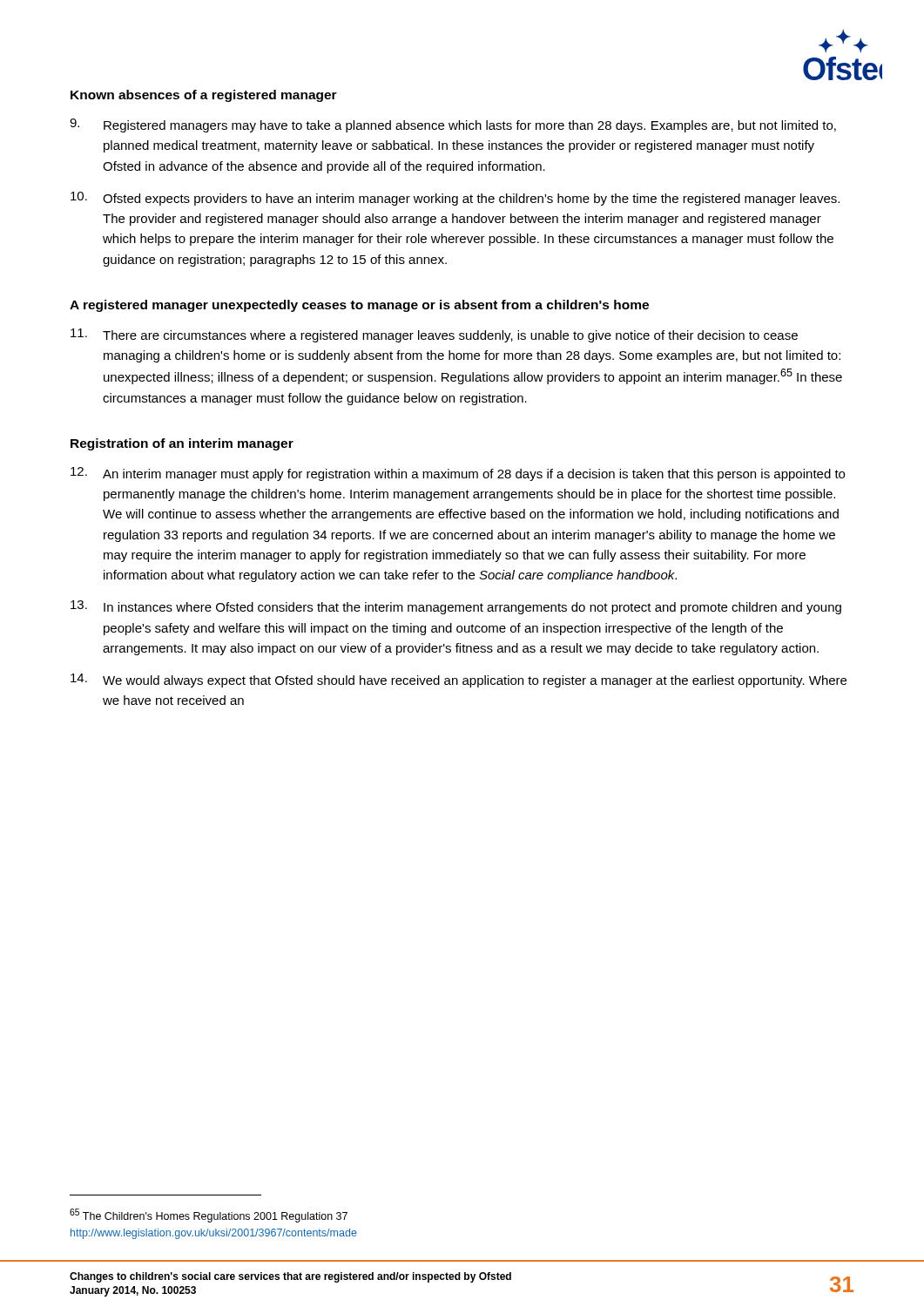The height and width of the screenshot is (1307, 924).
Task: Locate the list item containing "13. In instances where Ofsted considers that"
Action: pyautogui.click(x=462, y=627)
